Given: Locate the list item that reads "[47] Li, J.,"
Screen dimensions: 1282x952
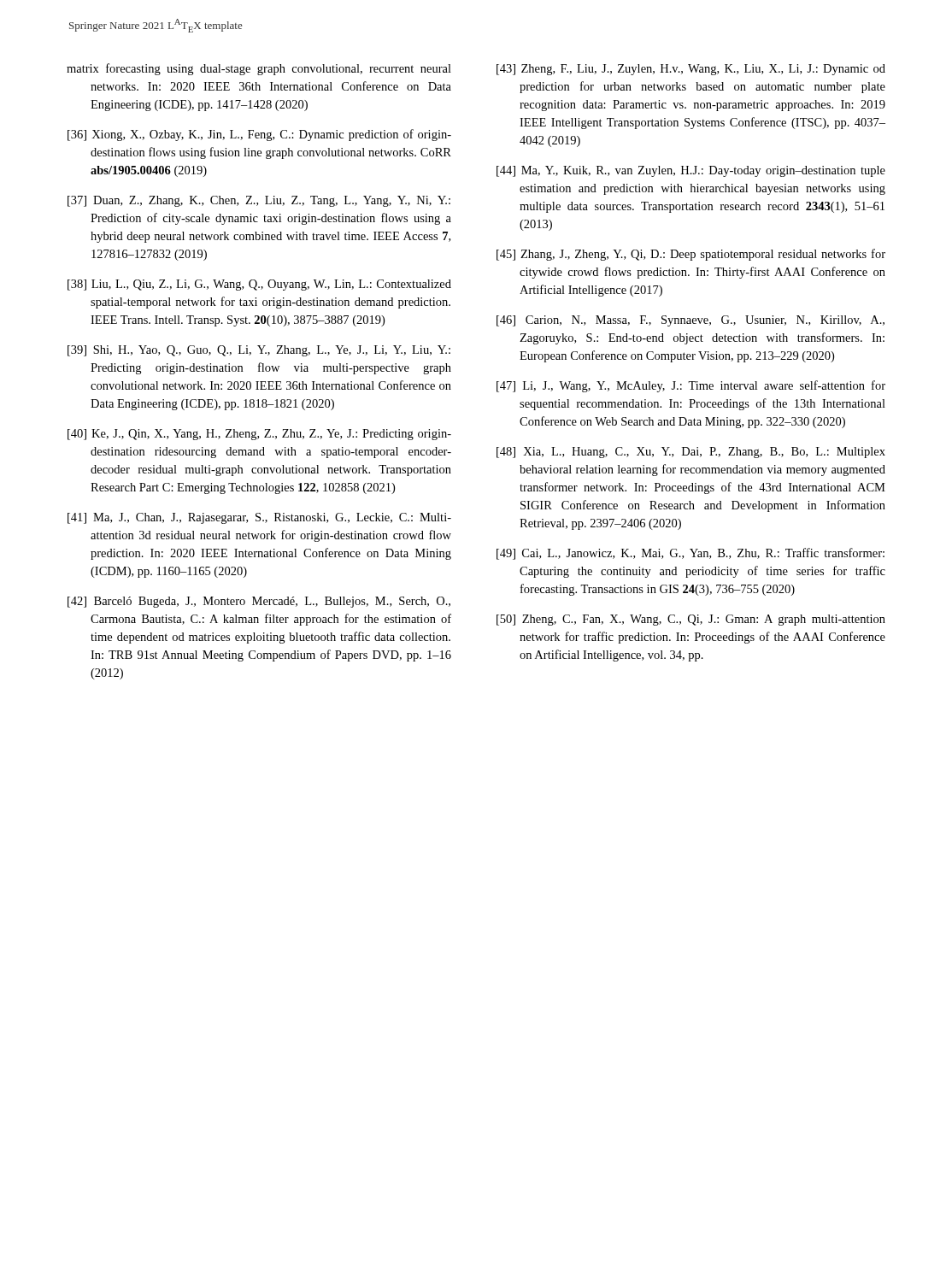Looking at the screenshot, I should click(690, 404).
